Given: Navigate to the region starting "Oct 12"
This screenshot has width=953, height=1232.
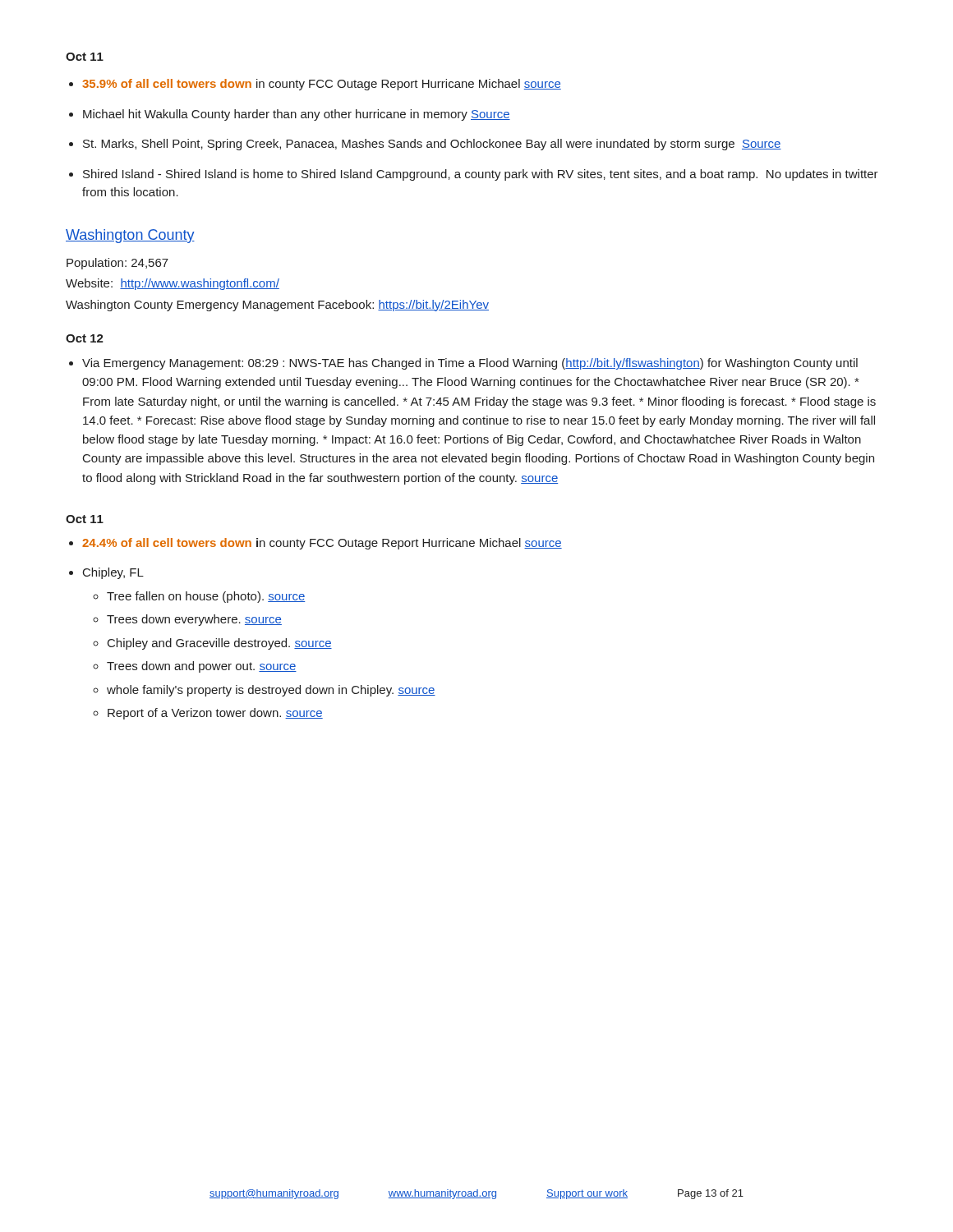Looking at the screenshot, I should coord(85,338).
